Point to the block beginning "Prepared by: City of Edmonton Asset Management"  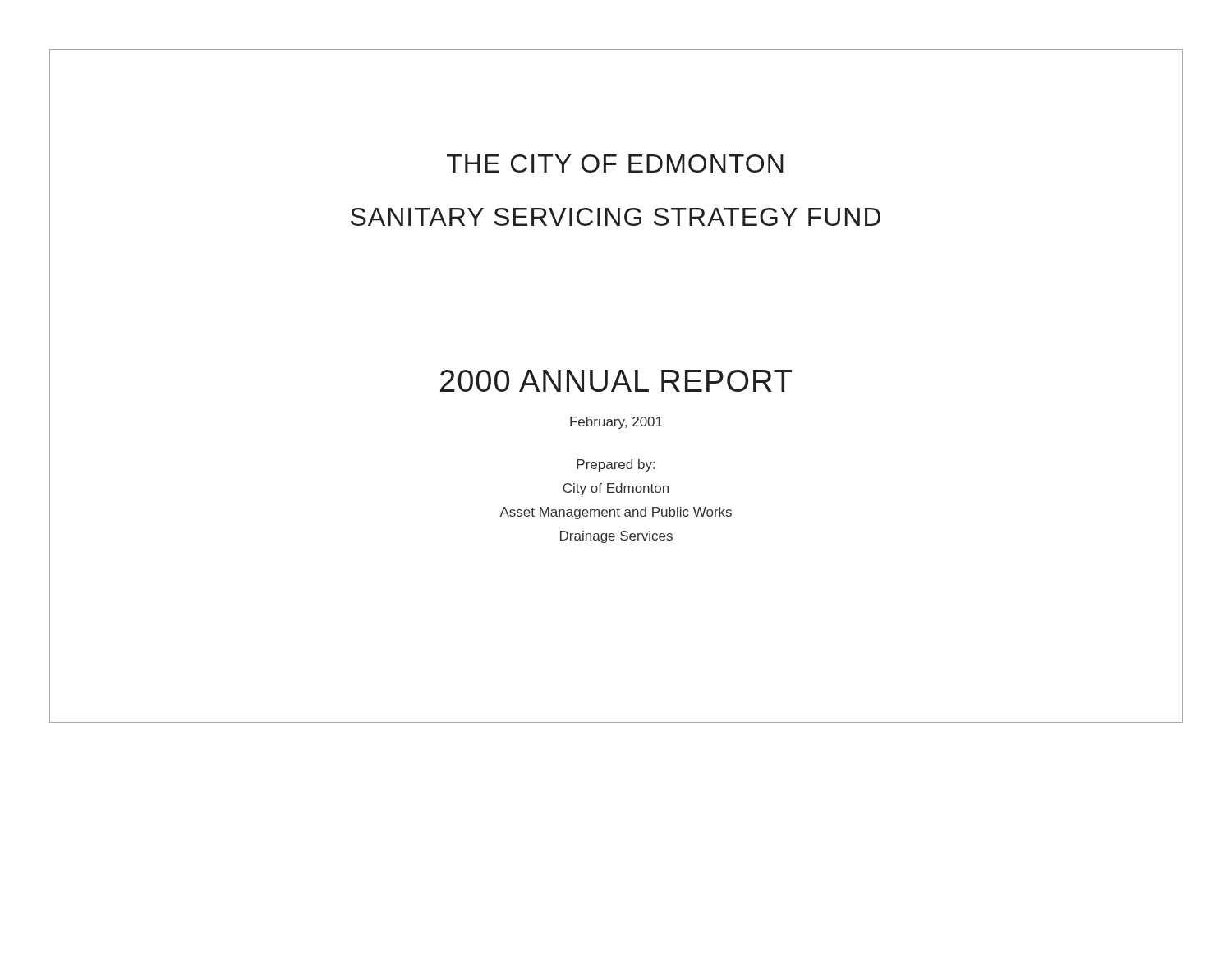click(616, 500)
